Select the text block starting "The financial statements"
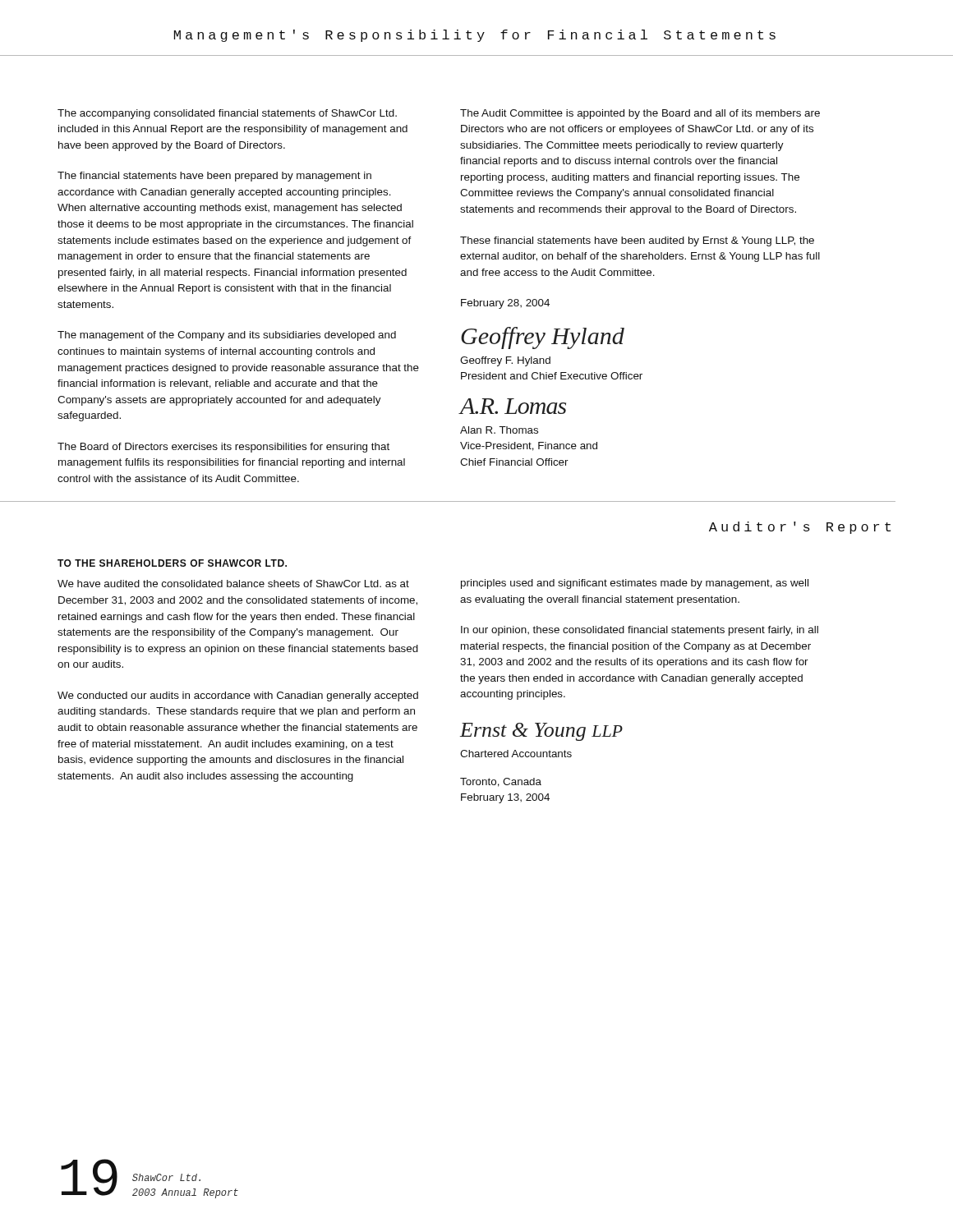This screenshot has height=1232, width=953. (236, 240)
